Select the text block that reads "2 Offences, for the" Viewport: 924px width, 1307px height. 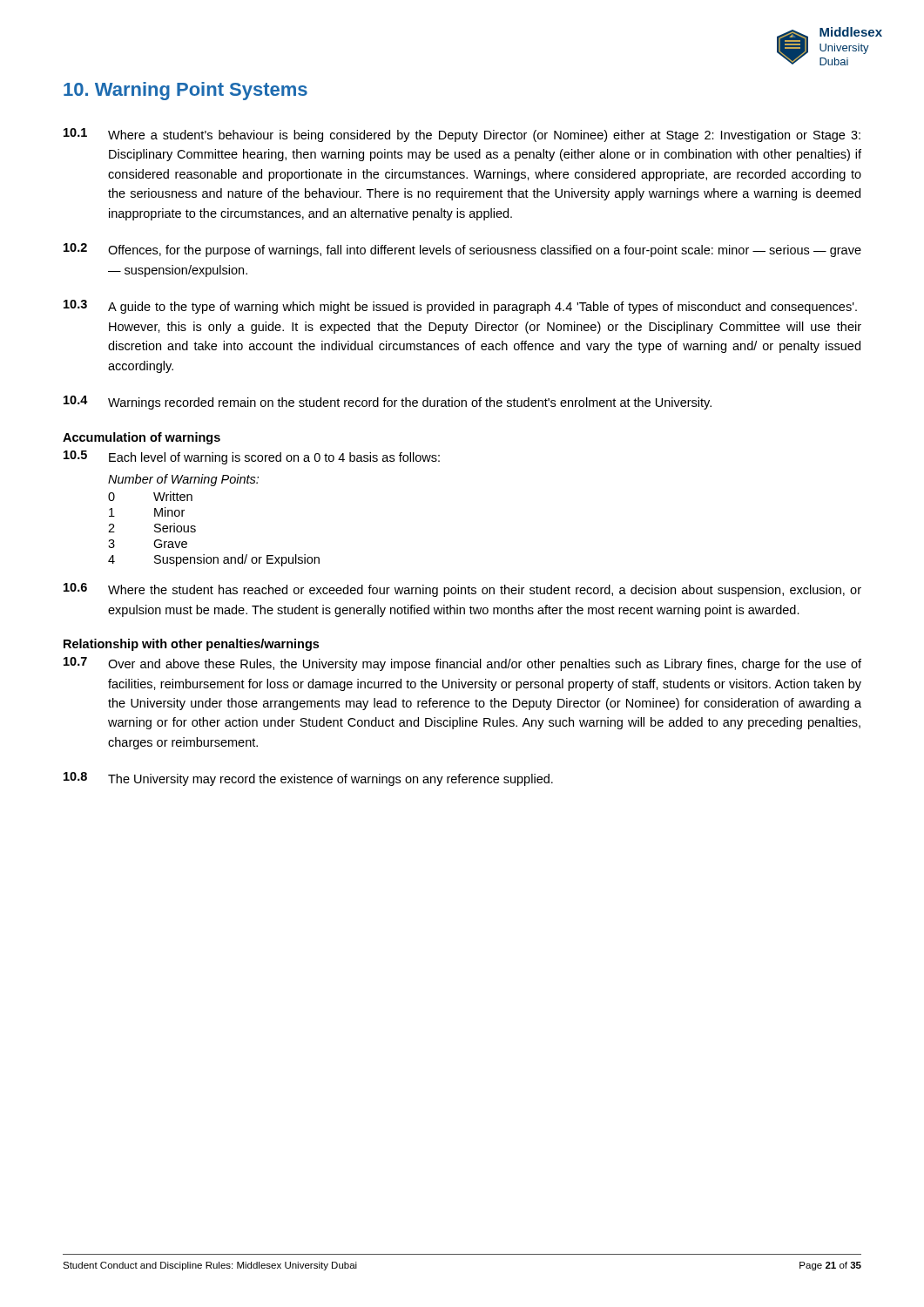tap(462, 260)
